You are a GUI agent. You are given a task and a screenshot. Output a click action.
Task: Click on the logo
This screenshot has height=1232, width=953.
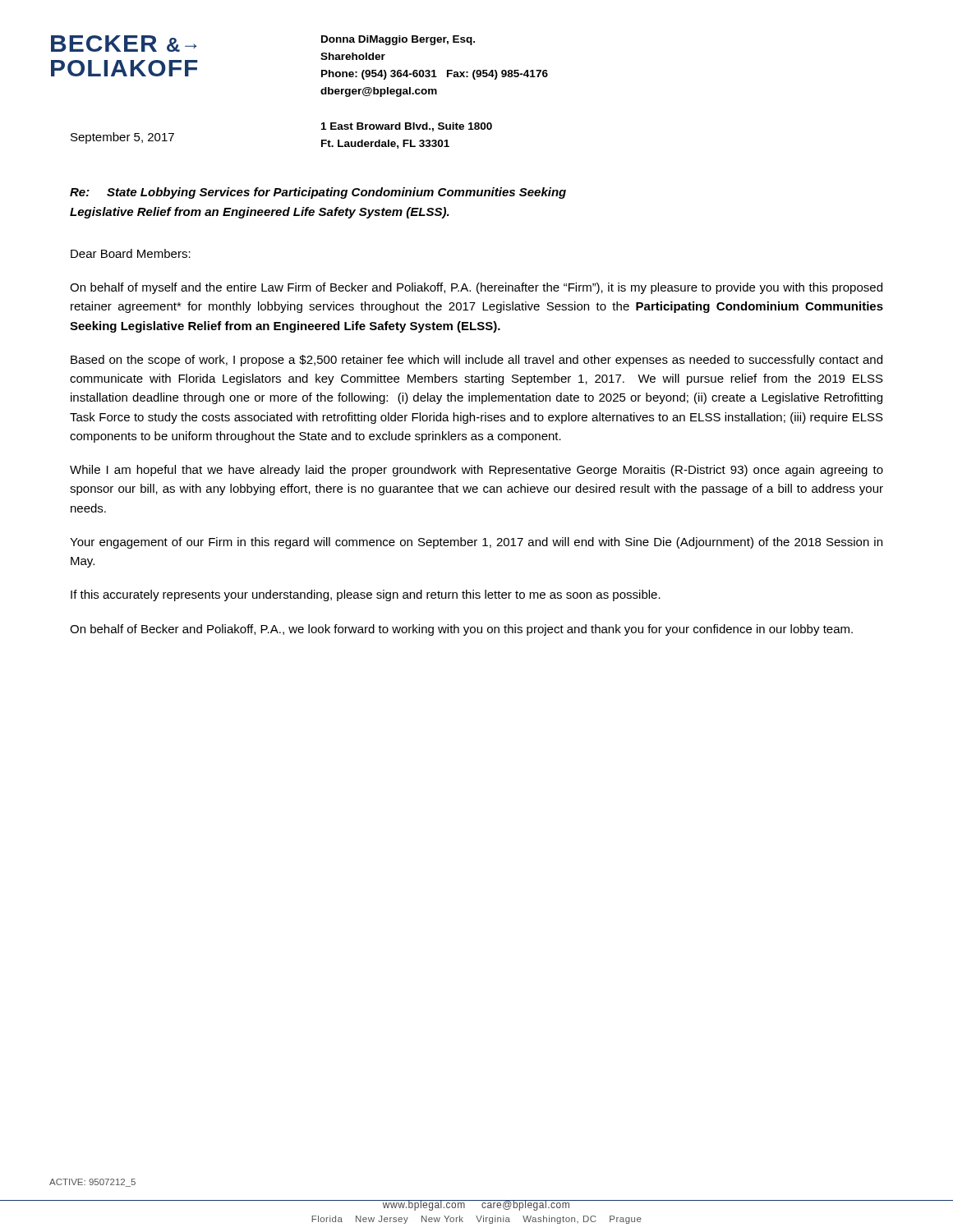click(136, 56)
